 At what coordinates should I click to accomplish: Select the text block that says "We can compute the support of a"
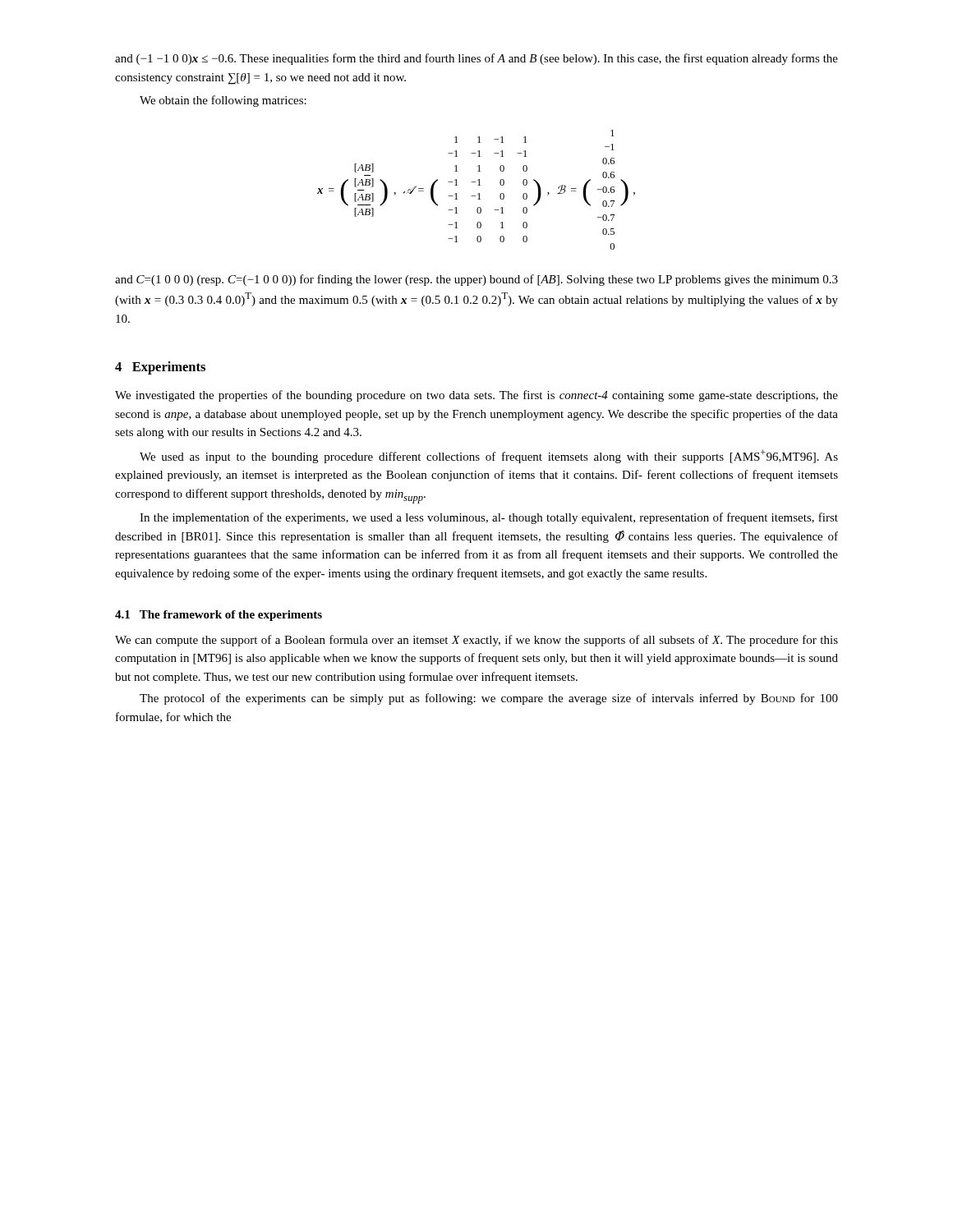(476, 658)
